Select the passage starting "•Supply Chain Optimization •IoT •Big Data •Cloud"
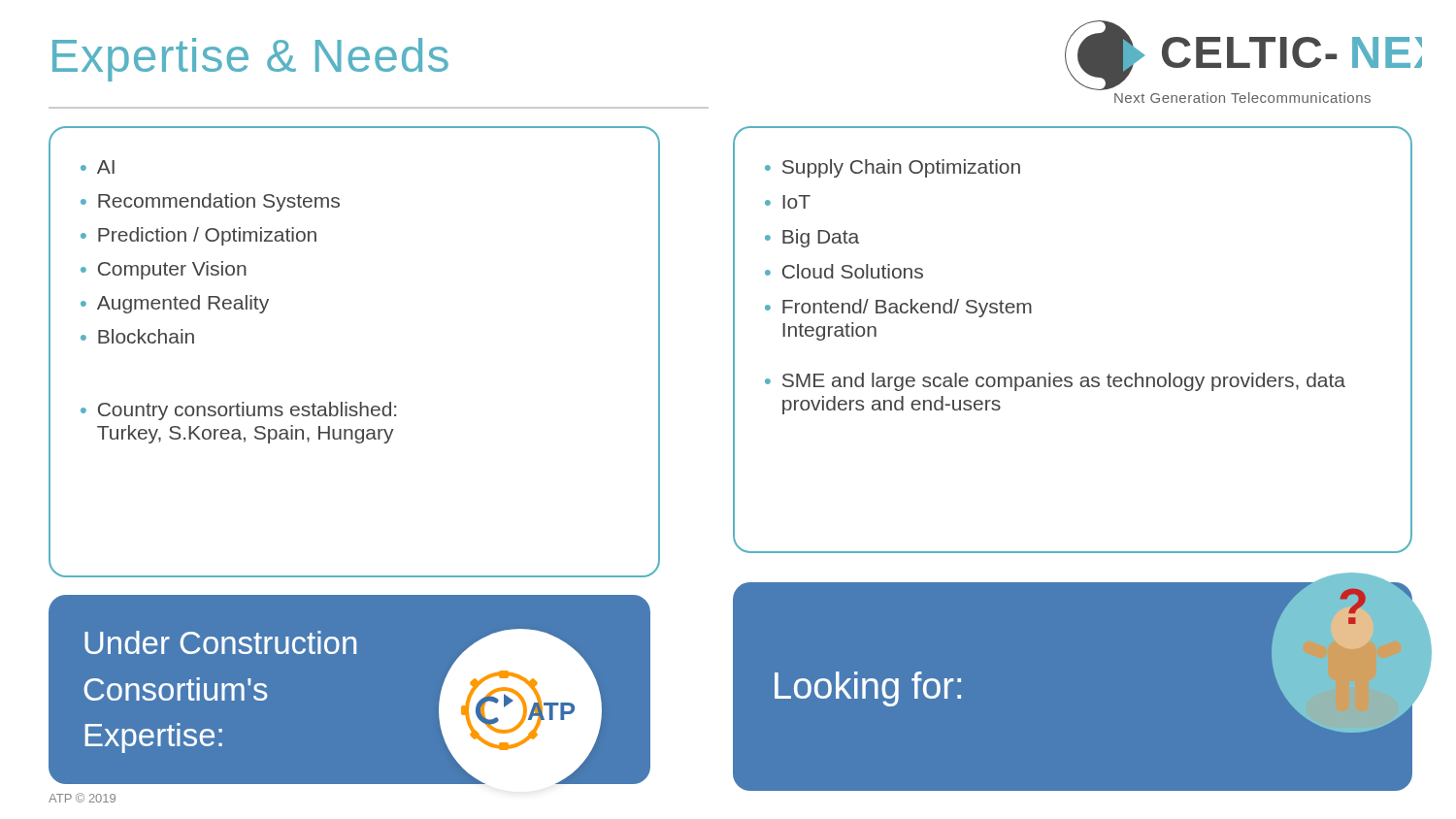Screen dimensions: 819x1456 893,168
